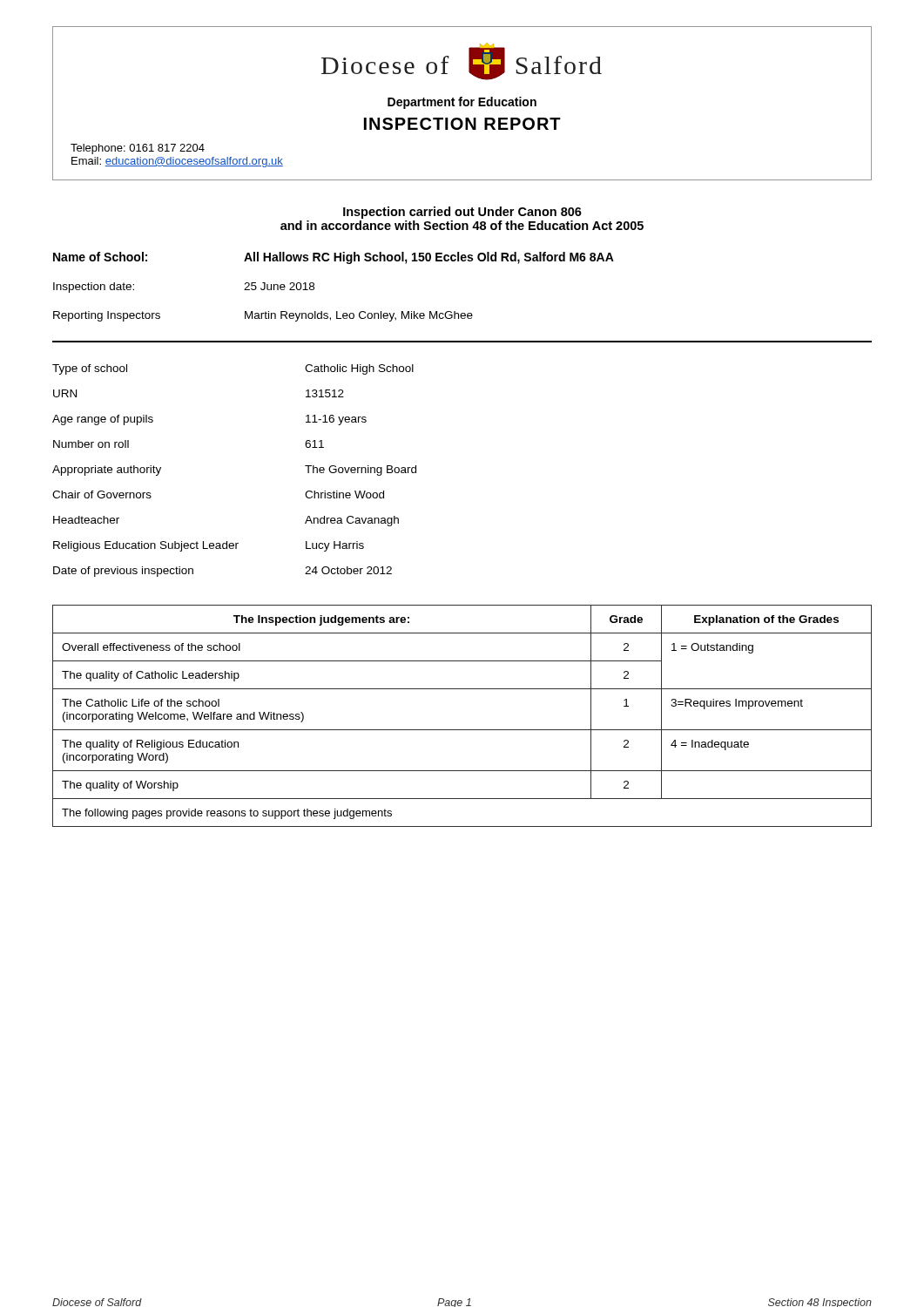
Task: Find the table that mentions "Type of school Catholic"
Action: click(x=462, y=469)
